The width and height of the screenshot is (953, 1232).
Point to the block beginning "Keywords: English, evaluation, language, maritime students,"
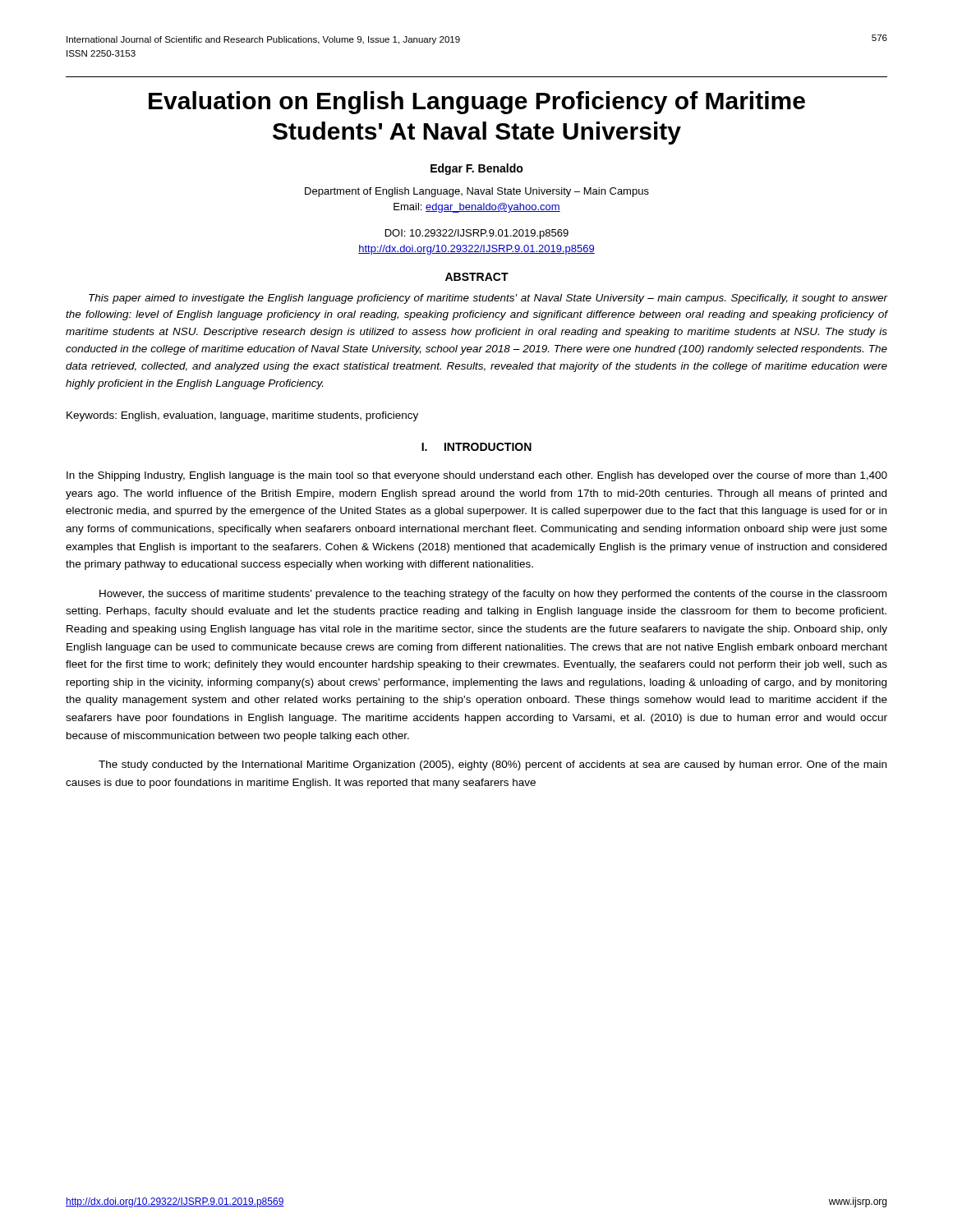tap(242, 415)
